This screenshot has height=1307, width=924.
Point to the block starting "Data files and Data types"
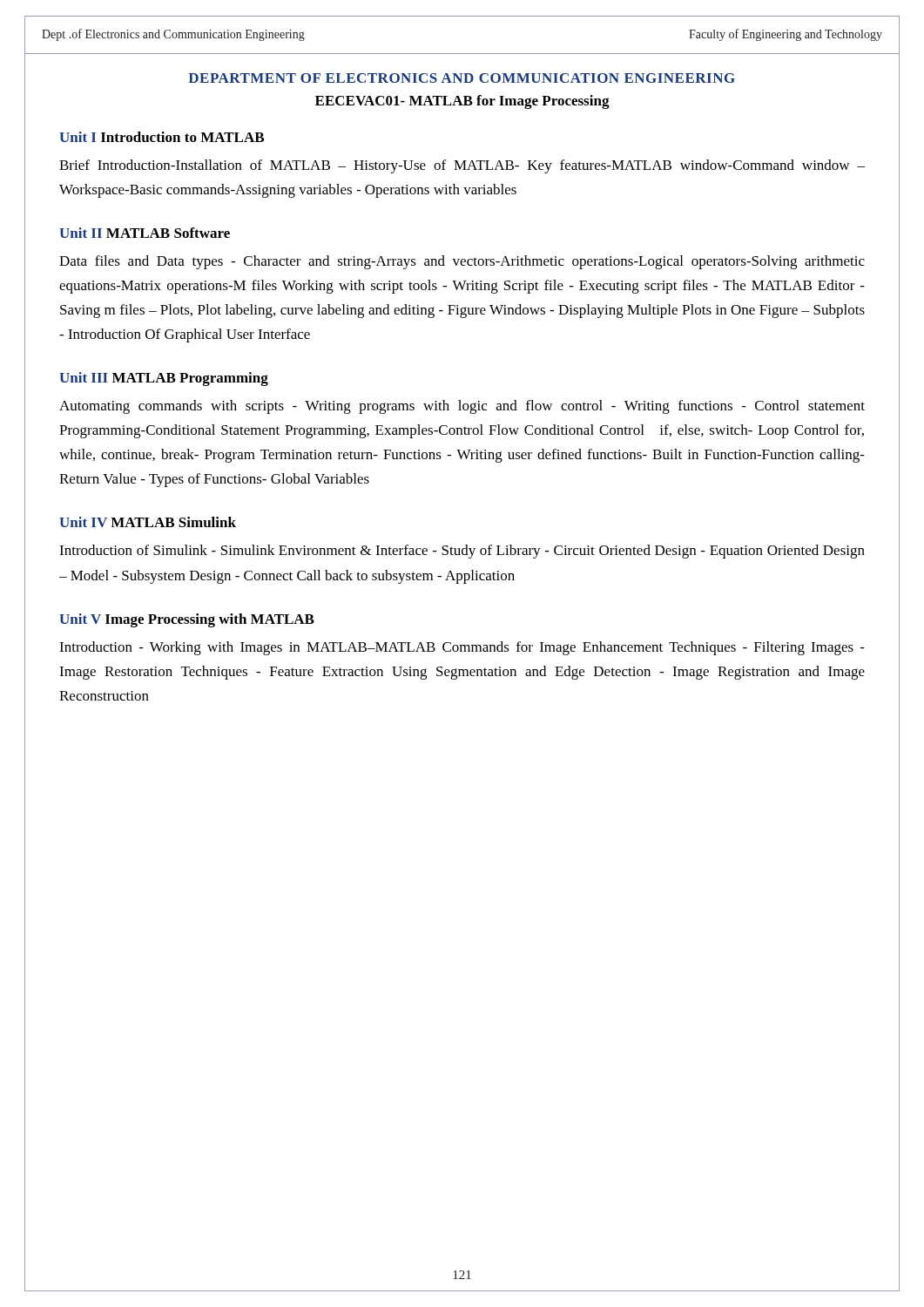point(462,298)
